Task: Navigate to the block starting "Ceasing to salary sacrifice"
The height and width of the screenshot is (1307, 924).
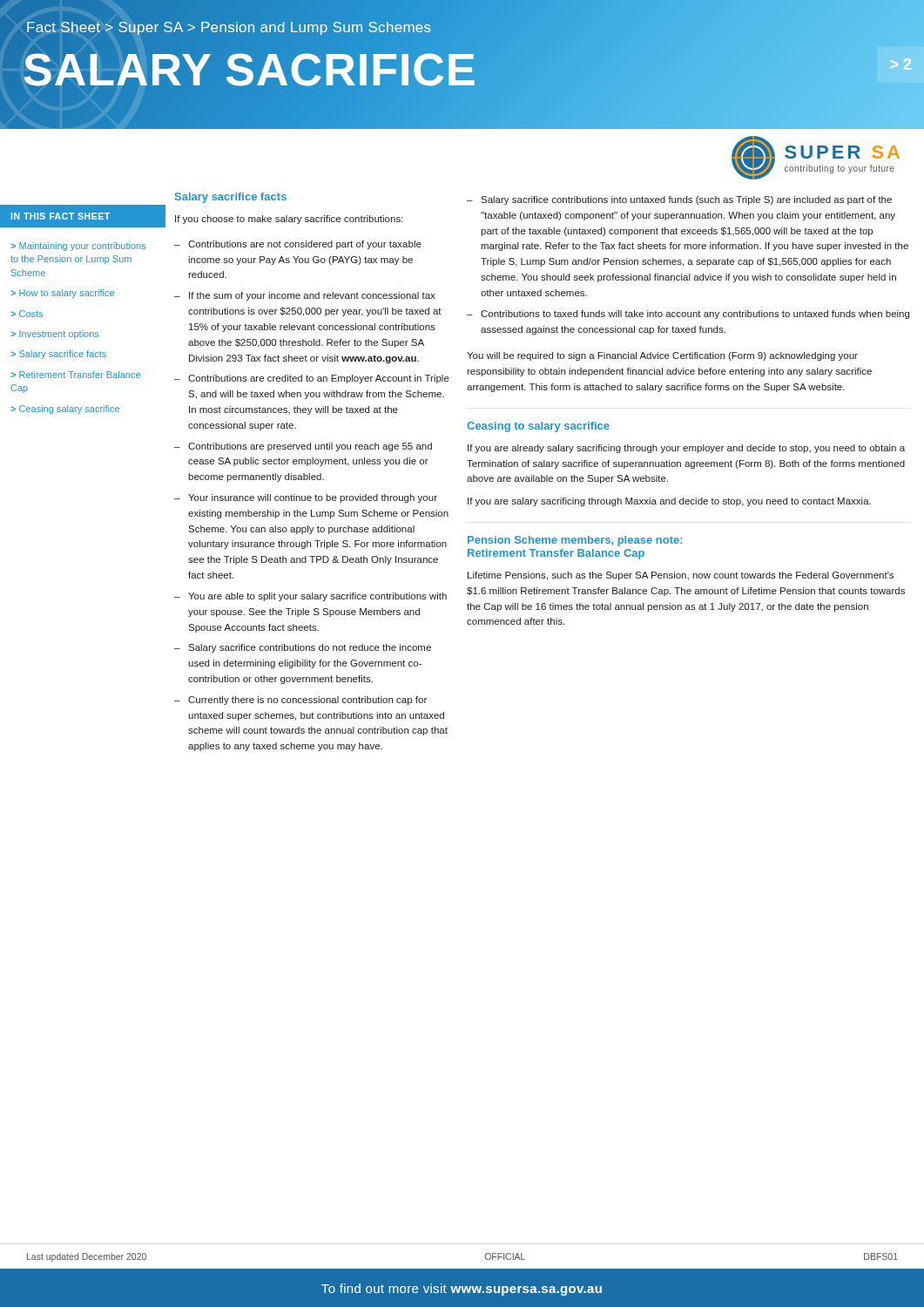Action: 538,425
